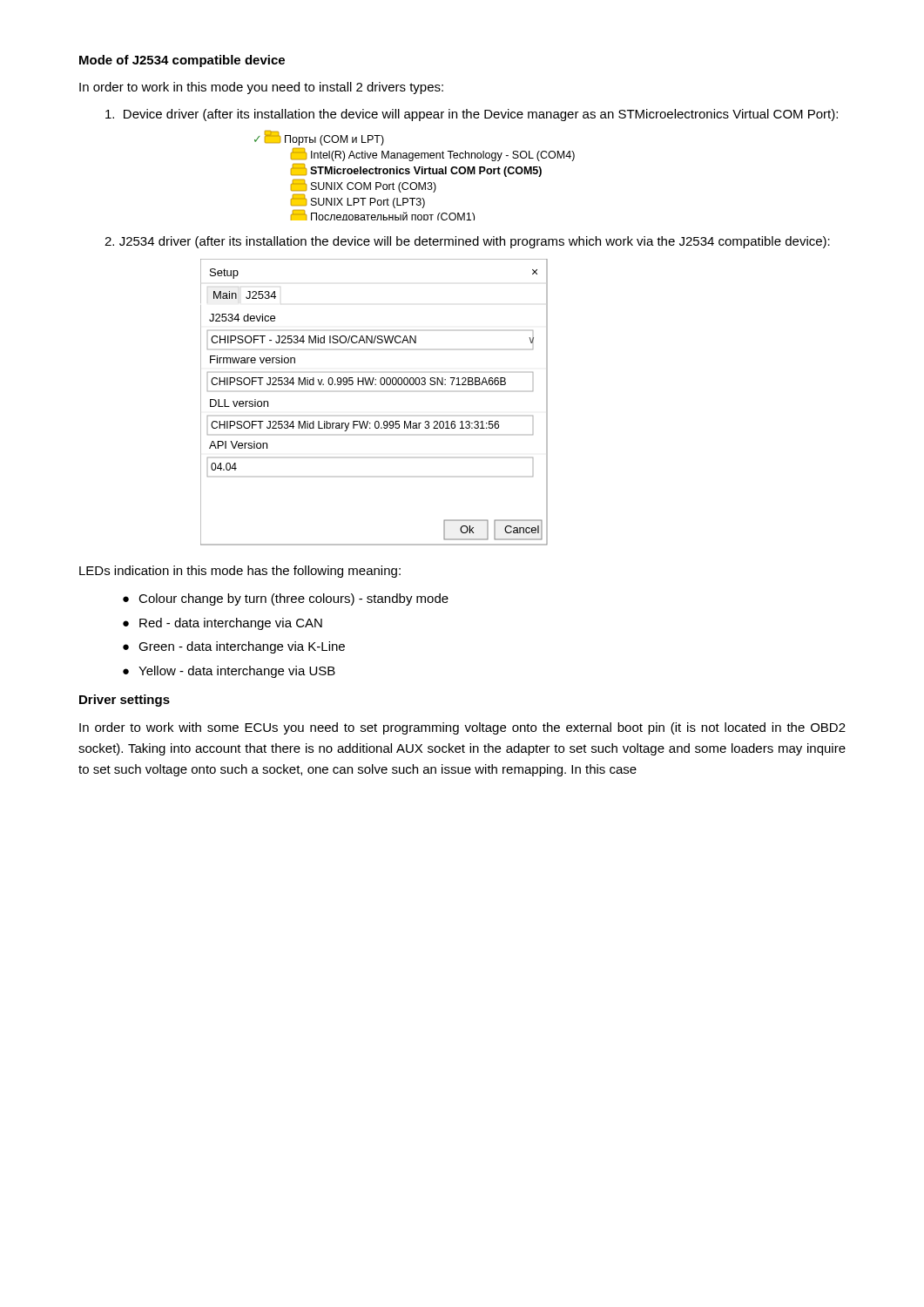Find the list item containing "●Red - data interchange via CAN"
This screenshot has height=1307, width=924.
click(222, 622)
